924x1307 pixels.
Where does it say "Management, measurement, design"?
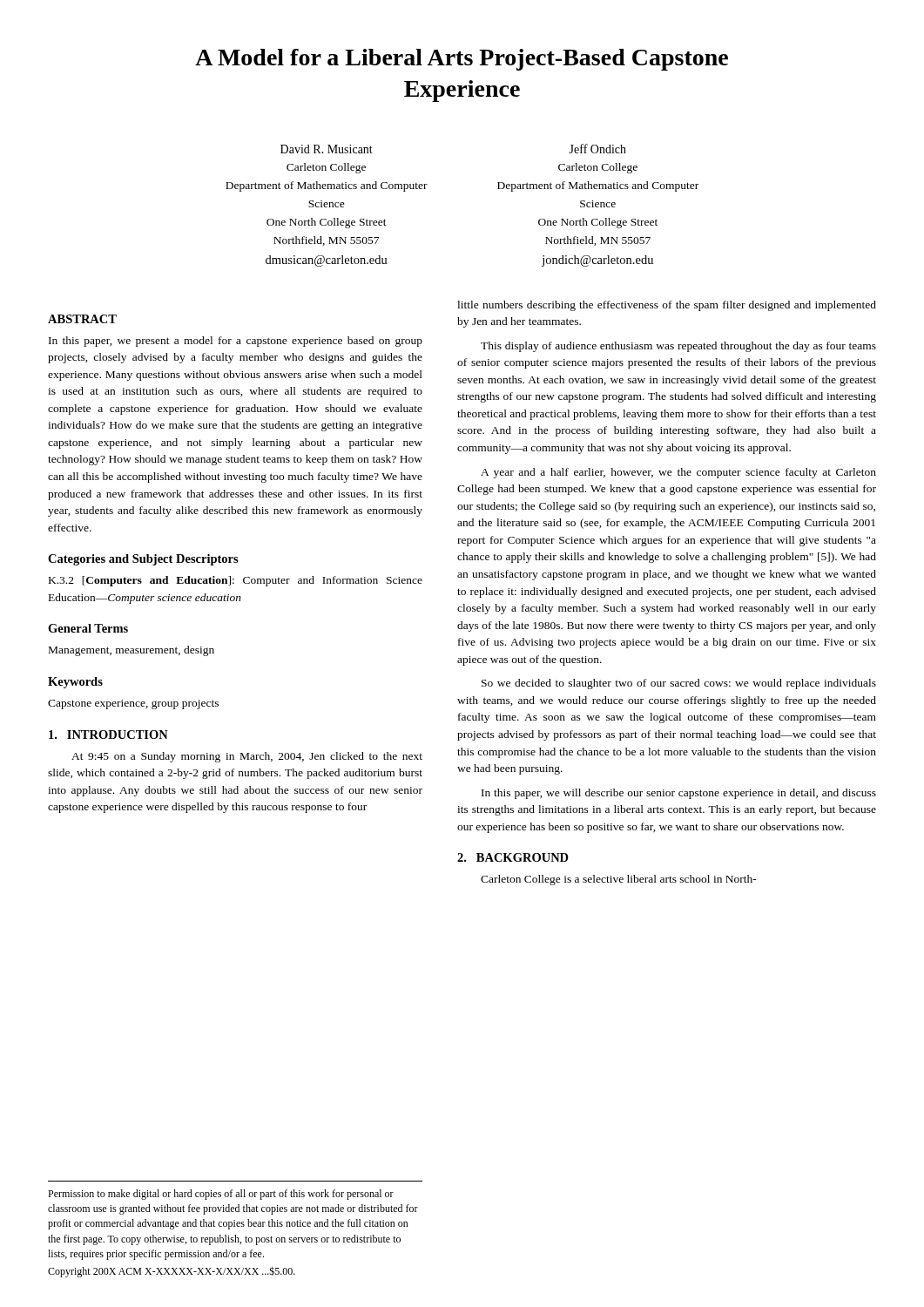tap(132, 651)
